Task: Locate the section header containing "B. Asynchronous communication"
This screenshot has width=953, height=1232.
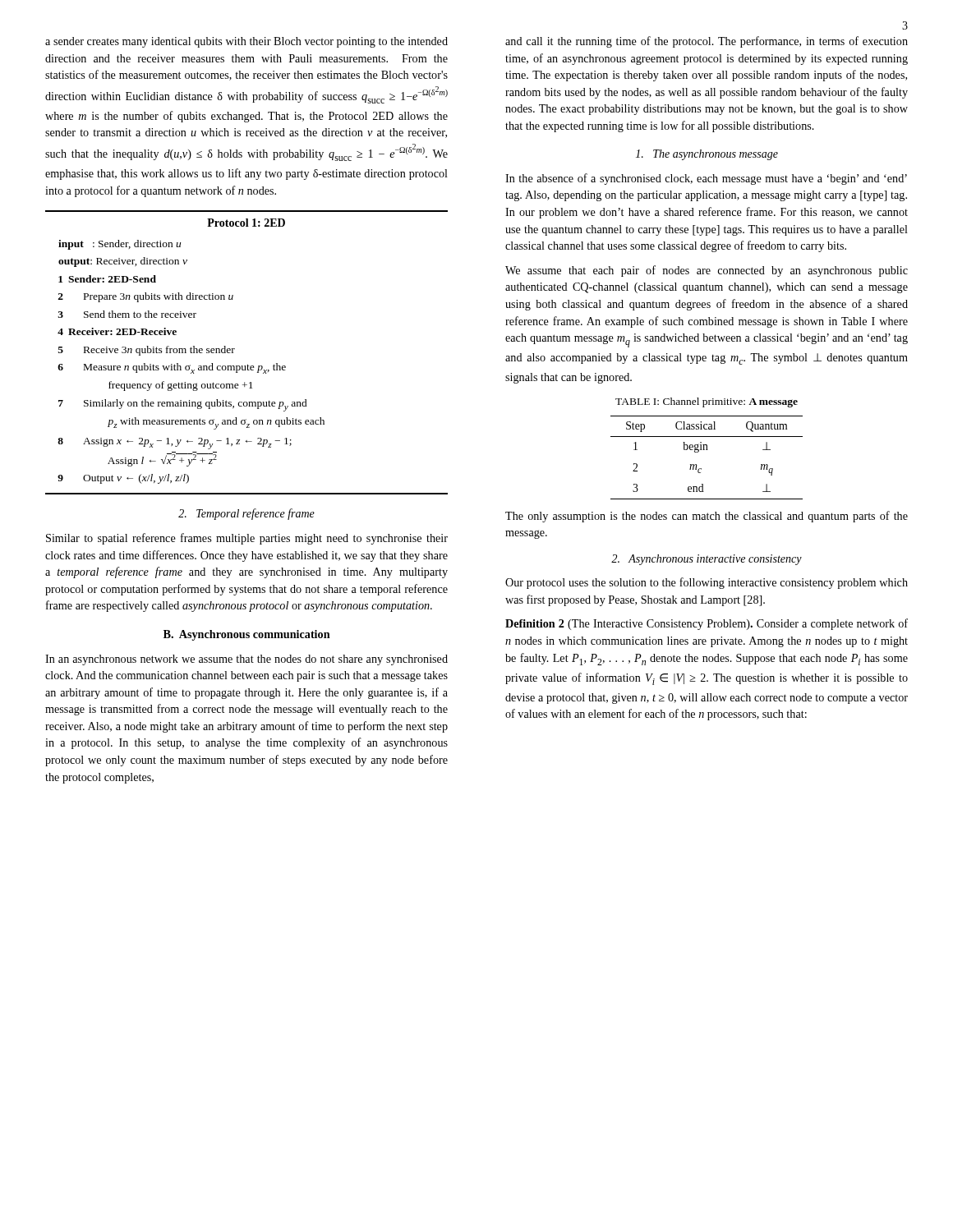Action: pos(246,634)
